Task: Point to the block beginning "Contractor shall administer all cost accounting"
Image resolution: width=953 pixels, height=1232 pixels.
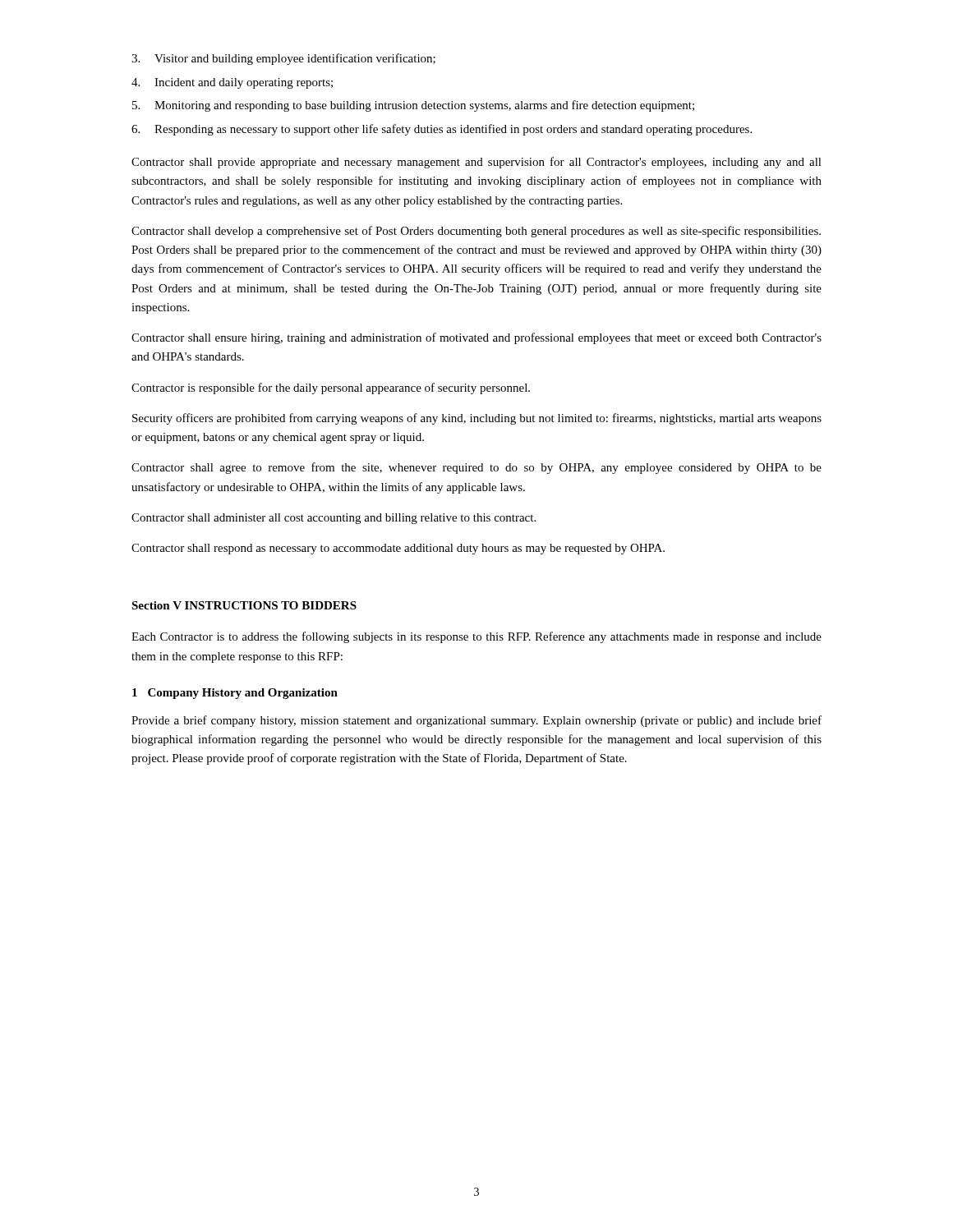Action: tap(334, 517)
